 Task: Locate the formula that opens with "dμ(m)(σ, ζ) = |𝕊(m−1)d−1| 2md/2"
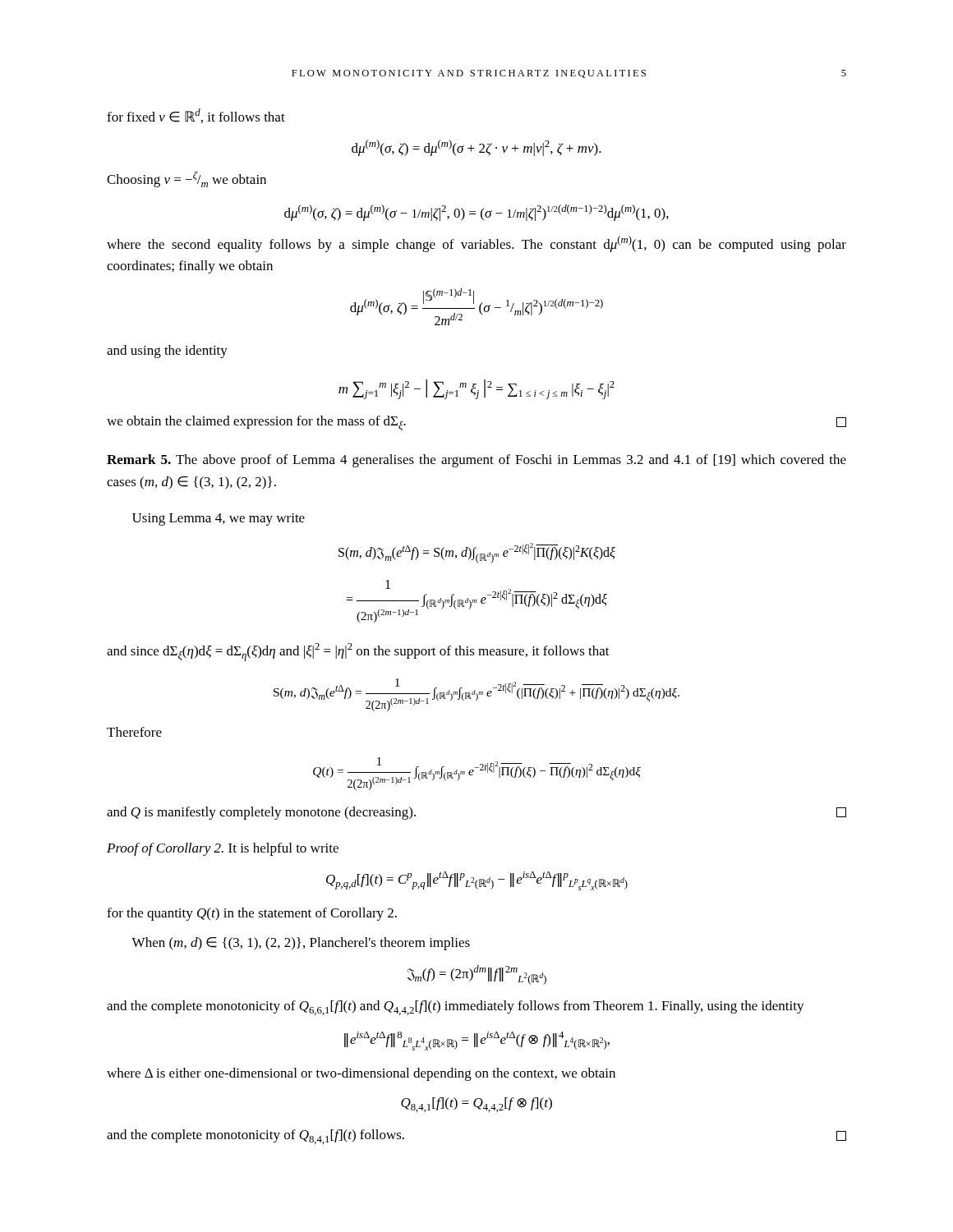click(x=476, y=309)
